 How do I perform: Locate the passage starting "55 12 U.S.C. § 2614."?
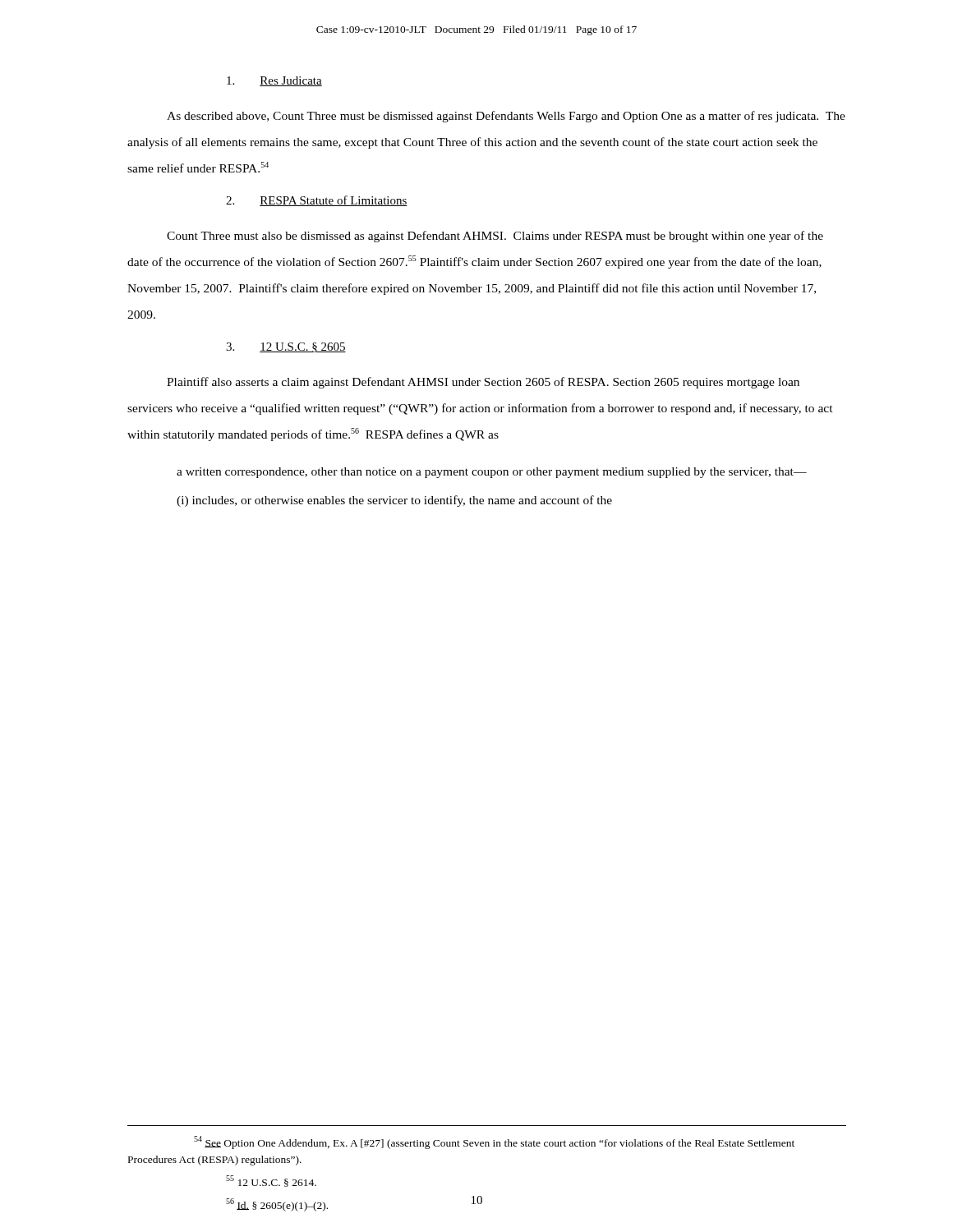tap(271, 1181)
